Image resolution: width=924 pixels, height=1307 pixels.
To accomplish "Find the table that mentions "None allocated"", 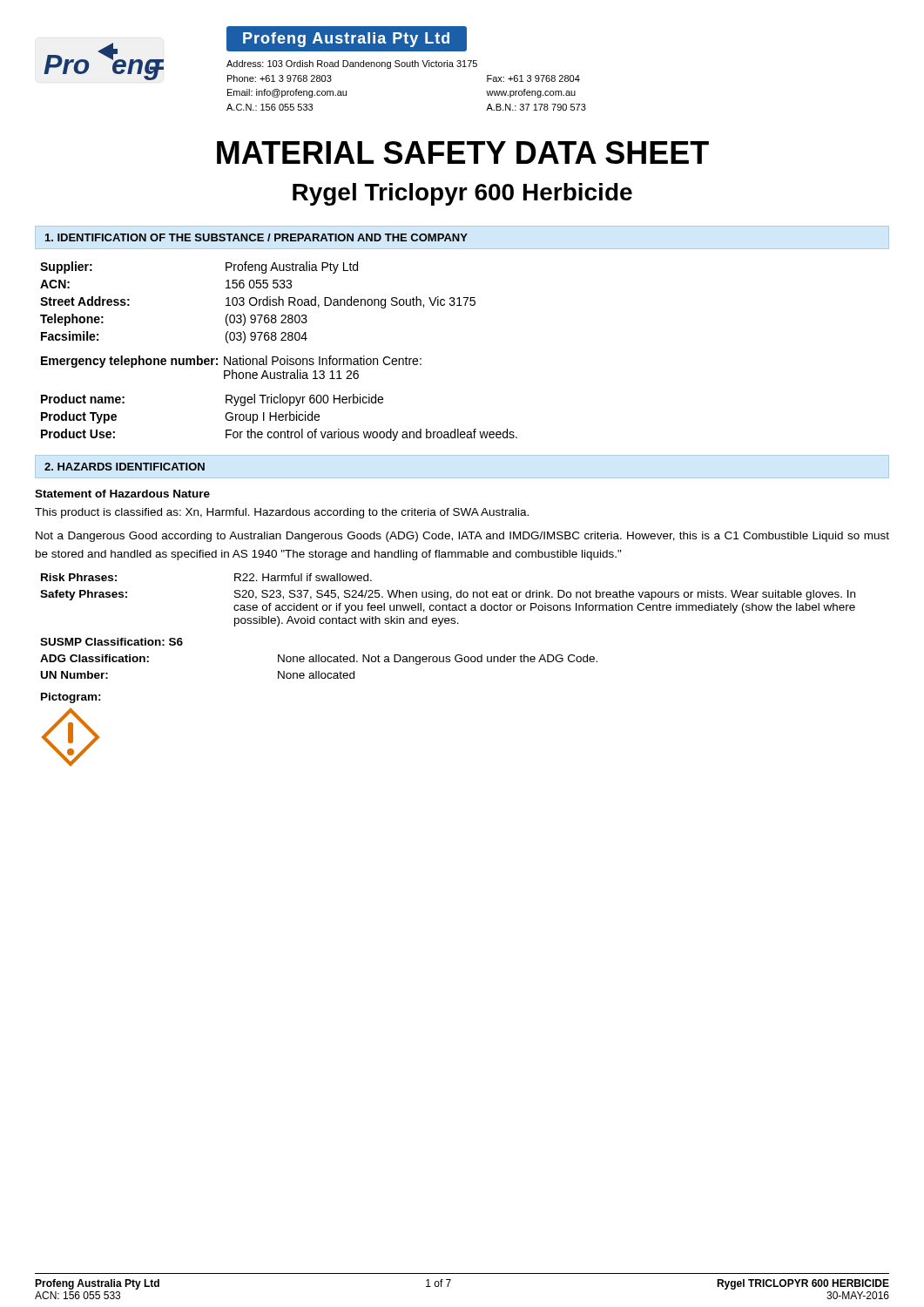I will [462, 658].
